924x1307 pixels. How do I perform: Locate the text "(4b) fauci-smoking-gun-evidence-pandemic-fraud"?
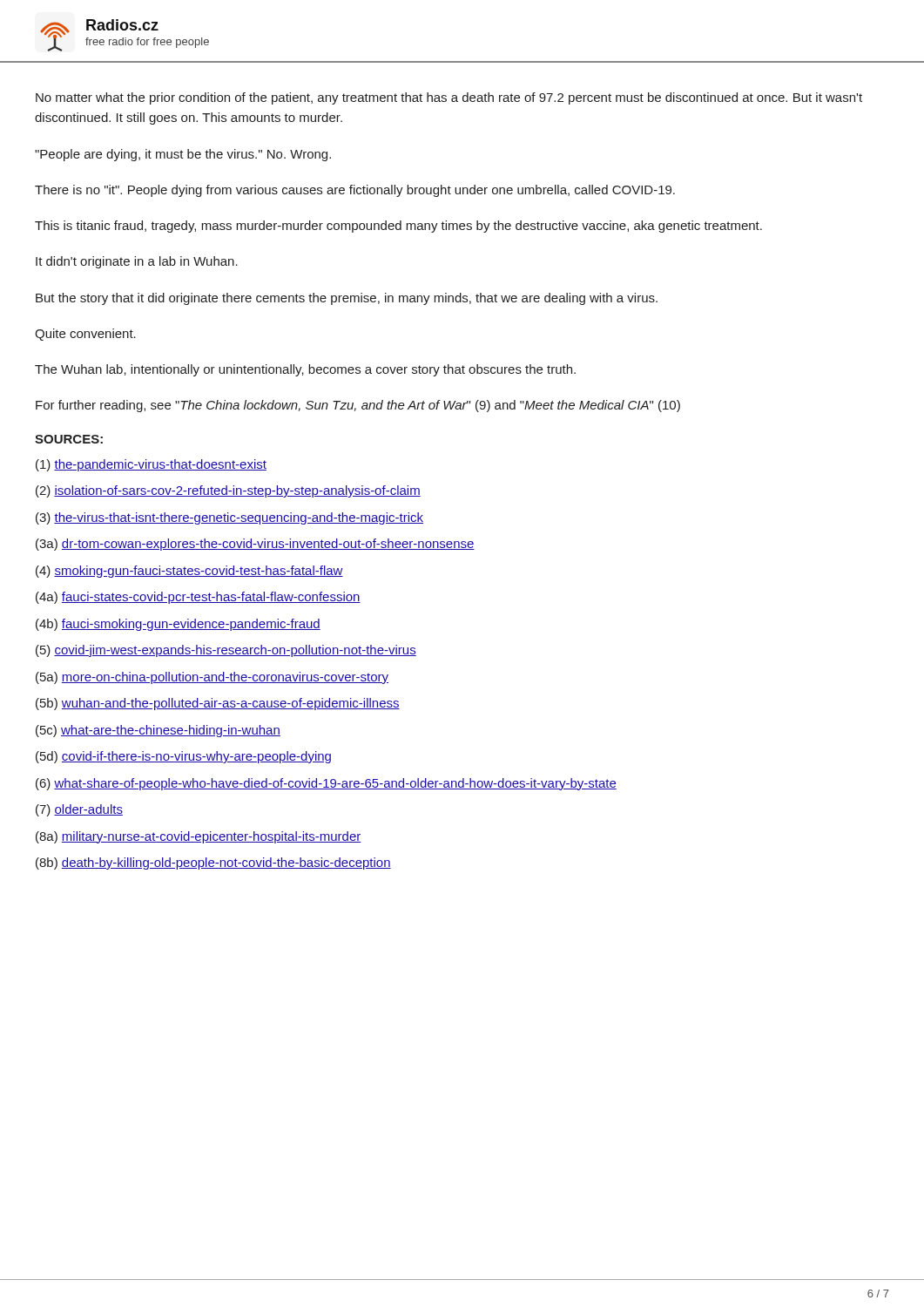tap(178, 623)
